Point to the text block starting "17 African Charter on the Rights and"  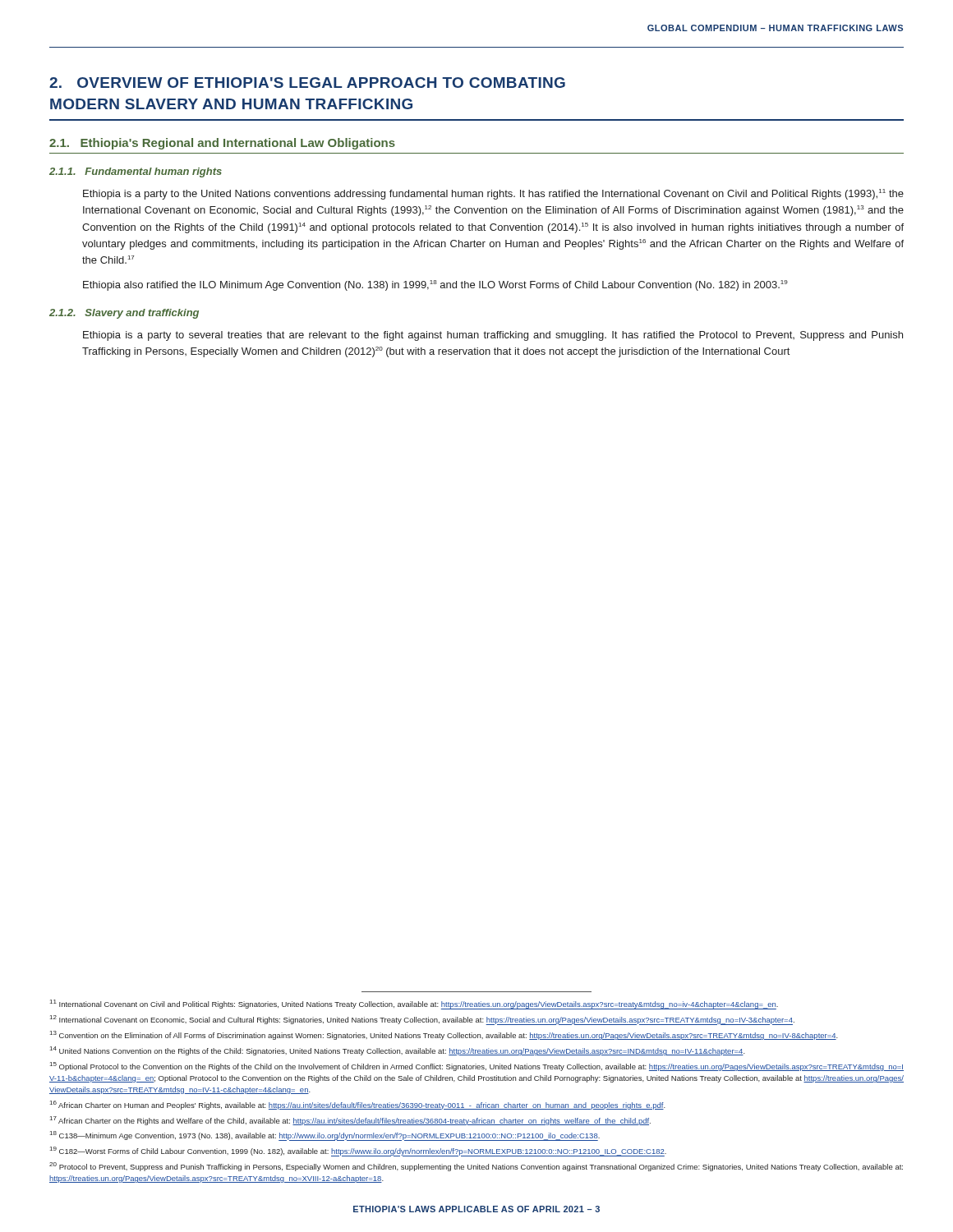point(350,1120)
